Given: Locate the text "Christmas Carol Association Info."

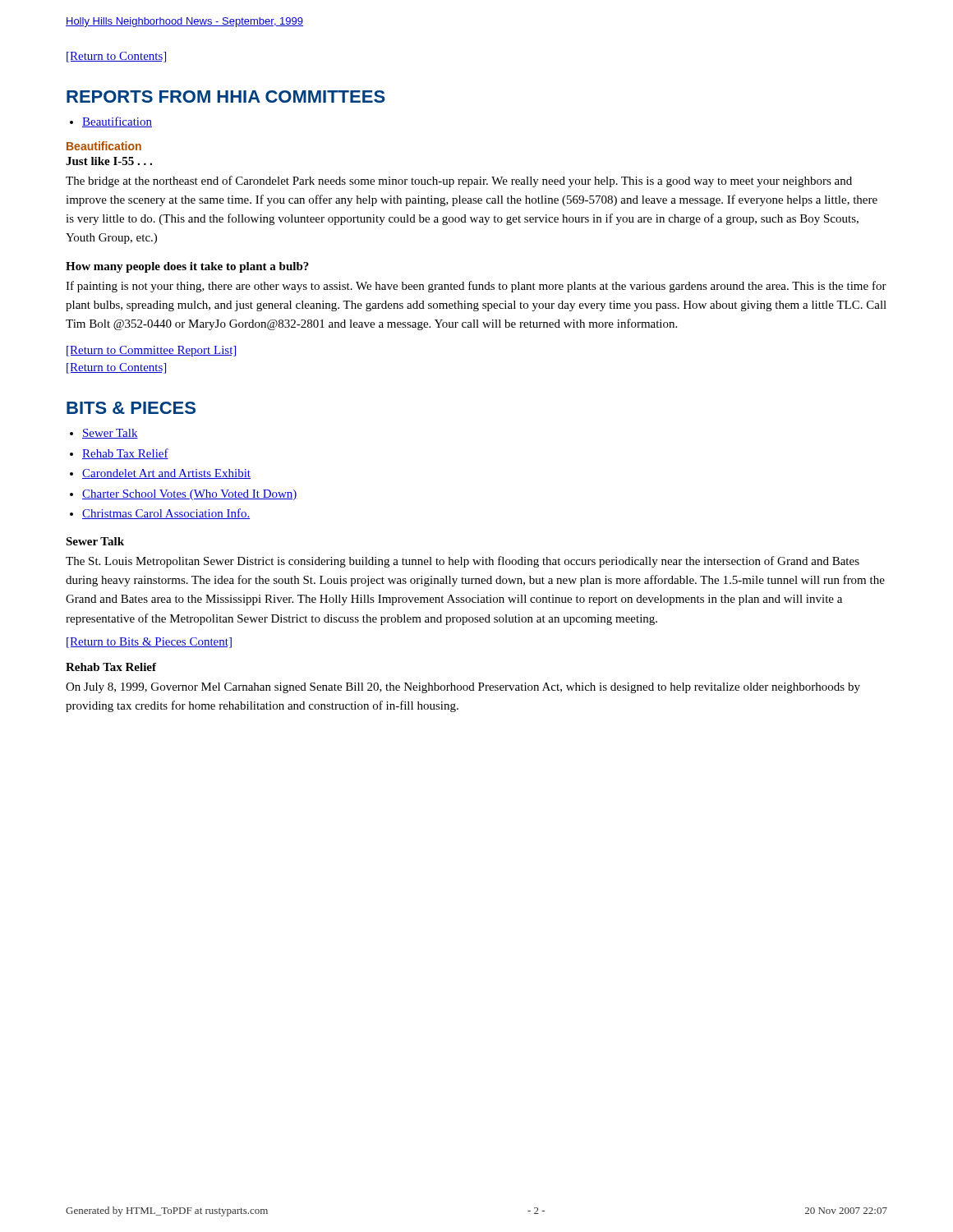Looking at the screenshot, I should click(166, 514).
